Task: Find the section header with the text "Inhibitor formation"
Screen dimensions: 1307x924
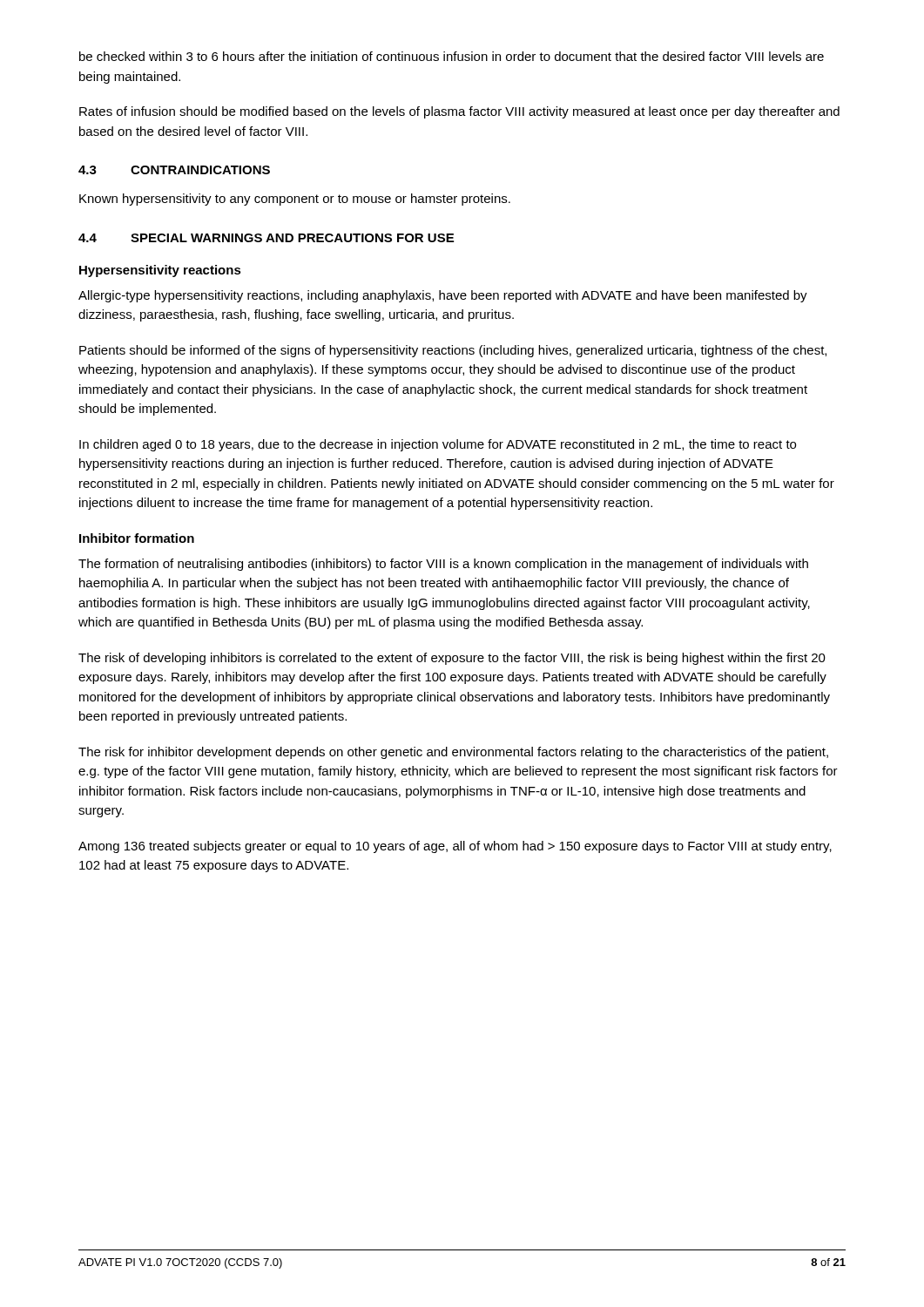Action: click(136, 538)
